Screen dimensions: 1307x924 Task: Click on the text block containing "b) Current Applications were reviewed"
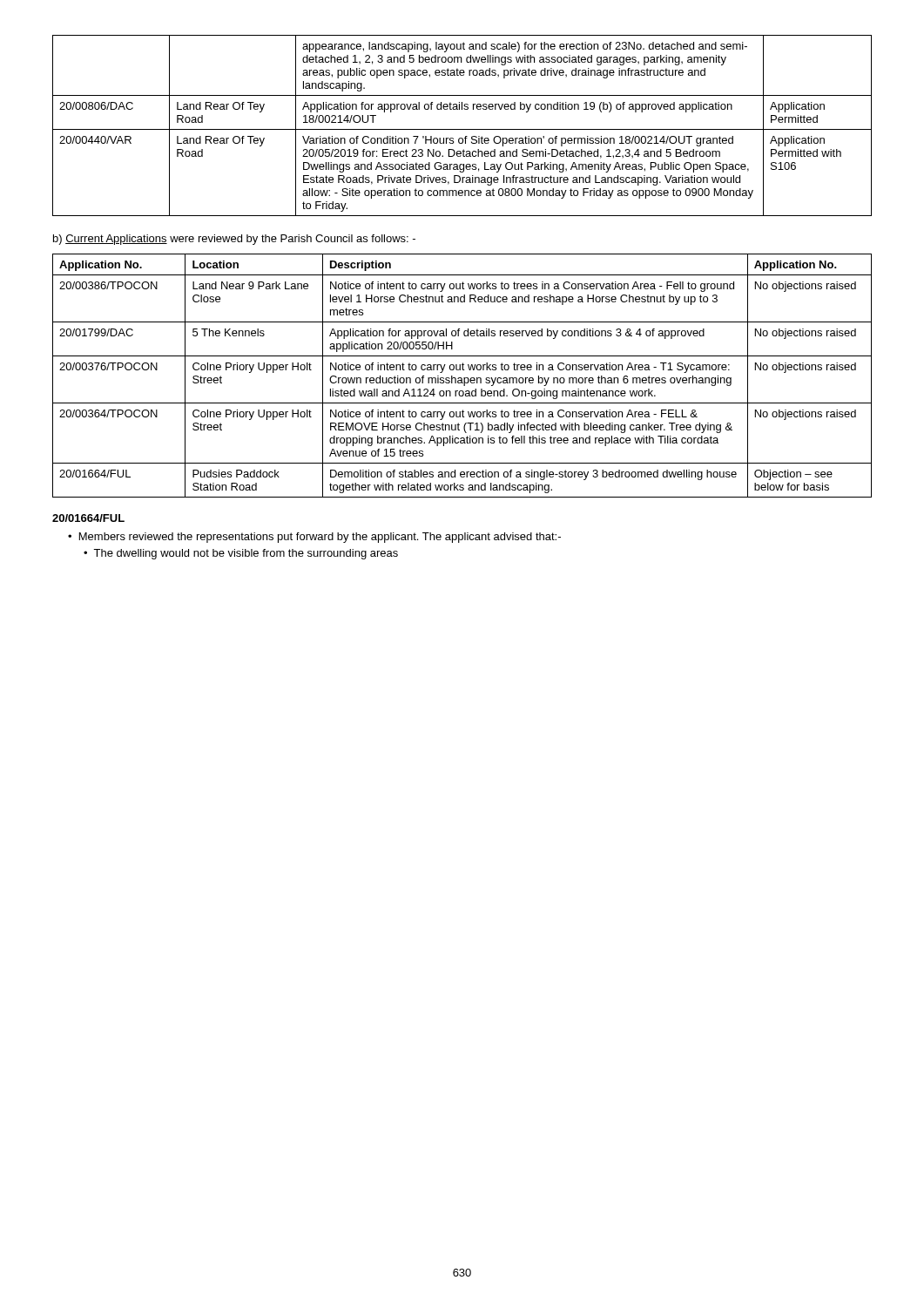point(234,238)
